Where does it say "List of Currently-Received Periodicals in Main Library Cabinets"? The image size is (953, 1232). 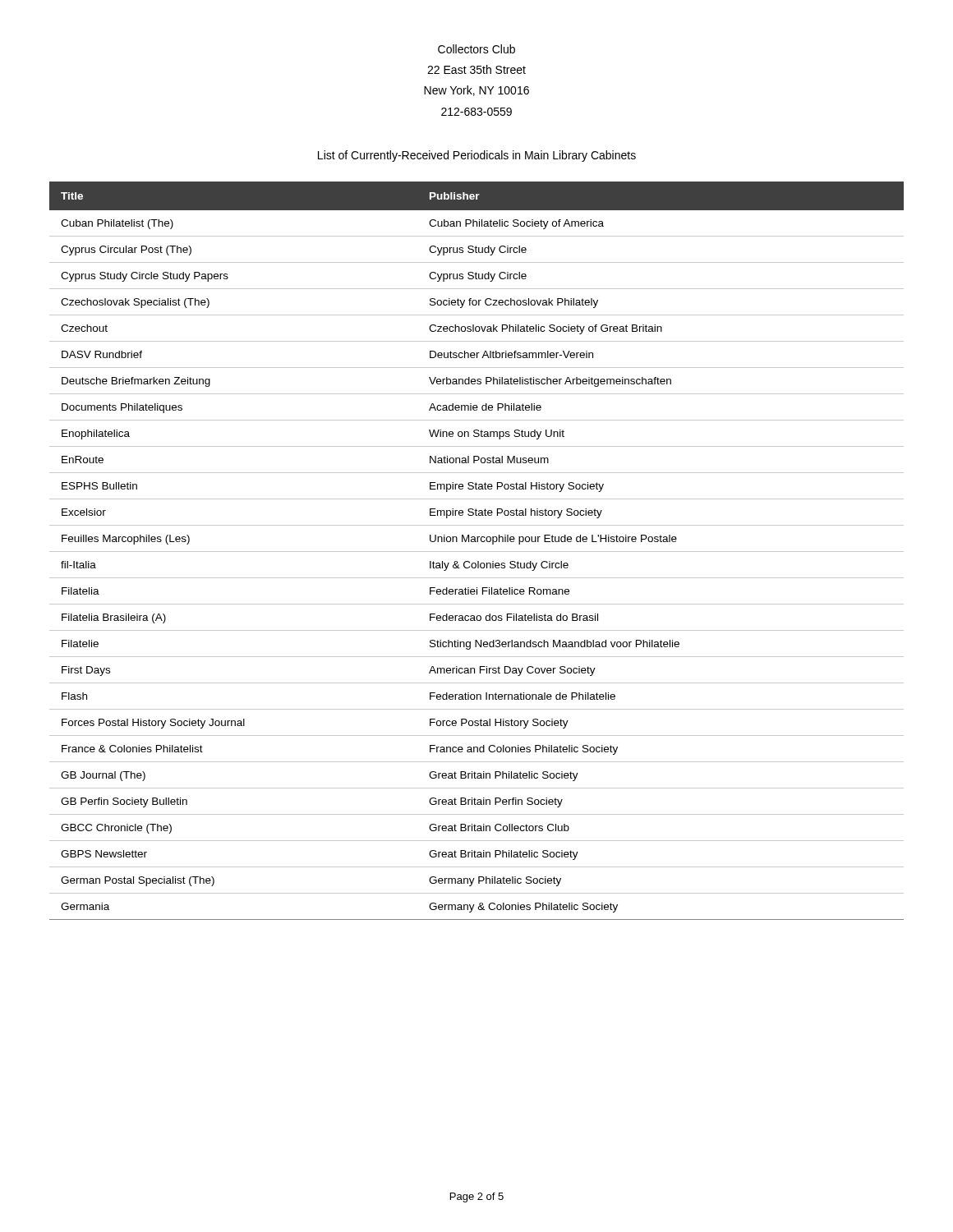(476, 155)
